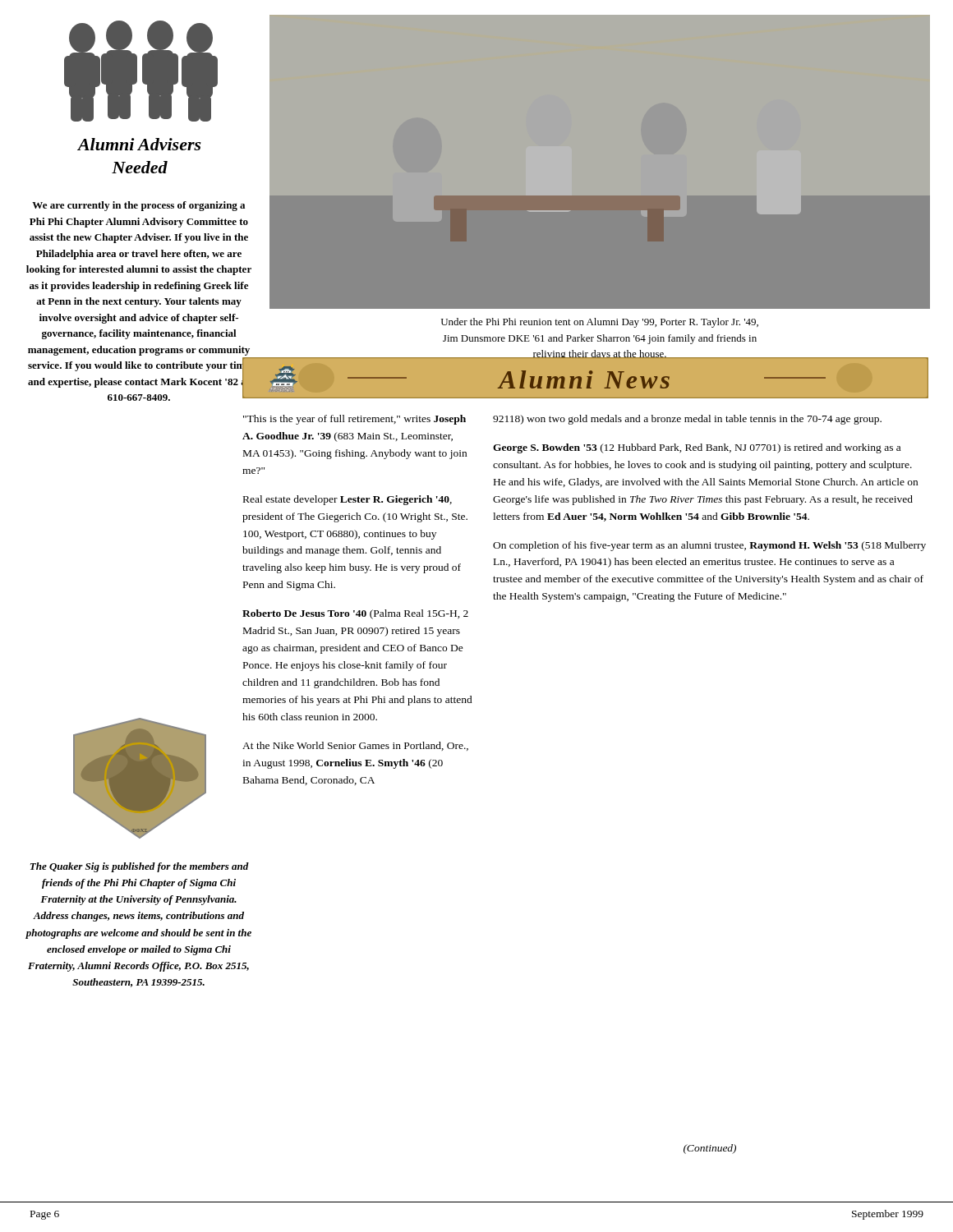953x1232 pixels.
Task: Click the passage that begins "92118) won two gold medals"
Action: (x=710, y=508)
